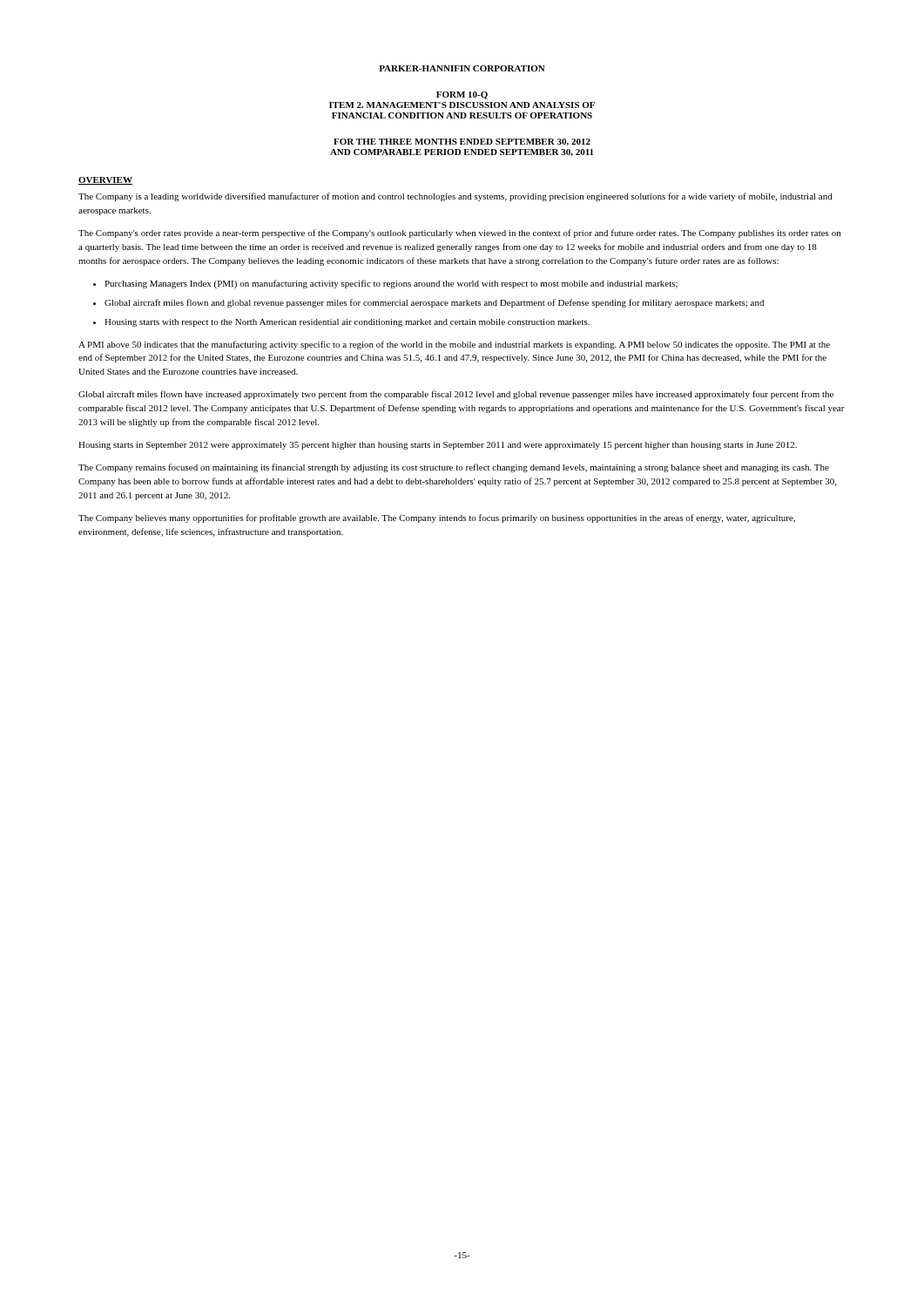Click the passage that begins "The Company is a leading"
Image resolution: width=924 pixels, height=1307 pixels.
(x=462, y=204)
